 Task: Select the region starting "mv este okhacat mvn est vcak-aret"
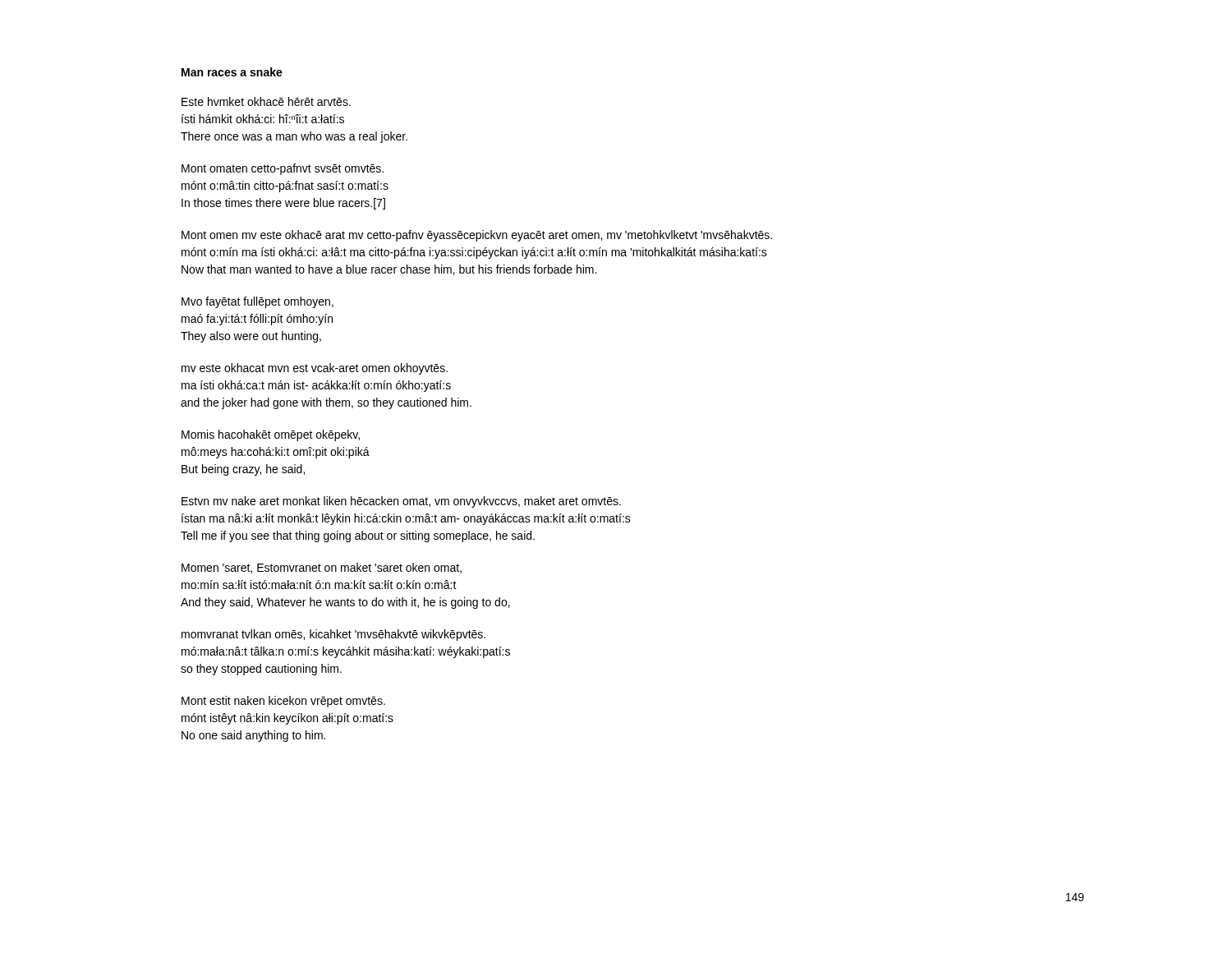(326, 385)
